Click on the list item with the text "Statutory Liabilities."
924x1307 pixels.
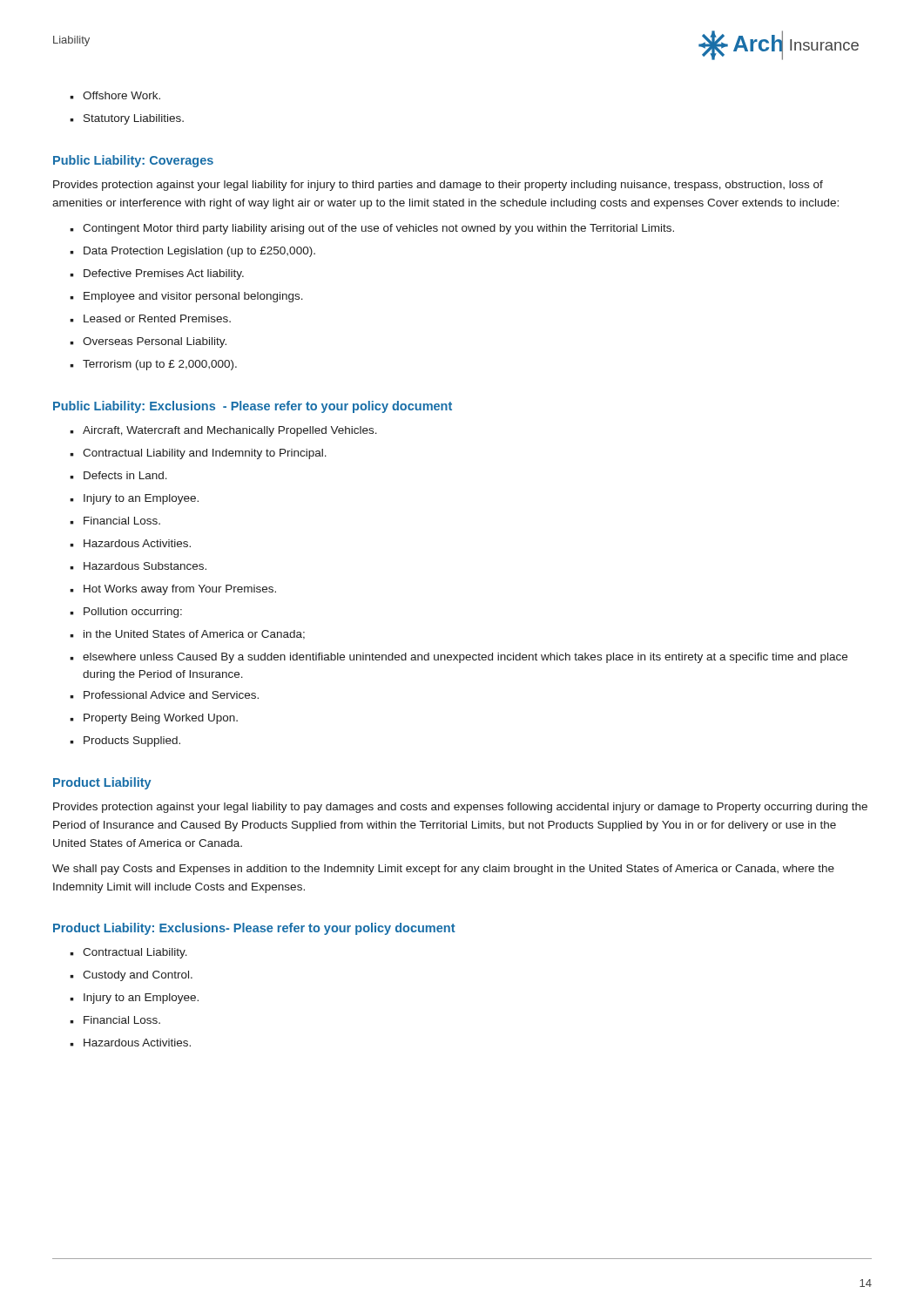coord(134,119)
